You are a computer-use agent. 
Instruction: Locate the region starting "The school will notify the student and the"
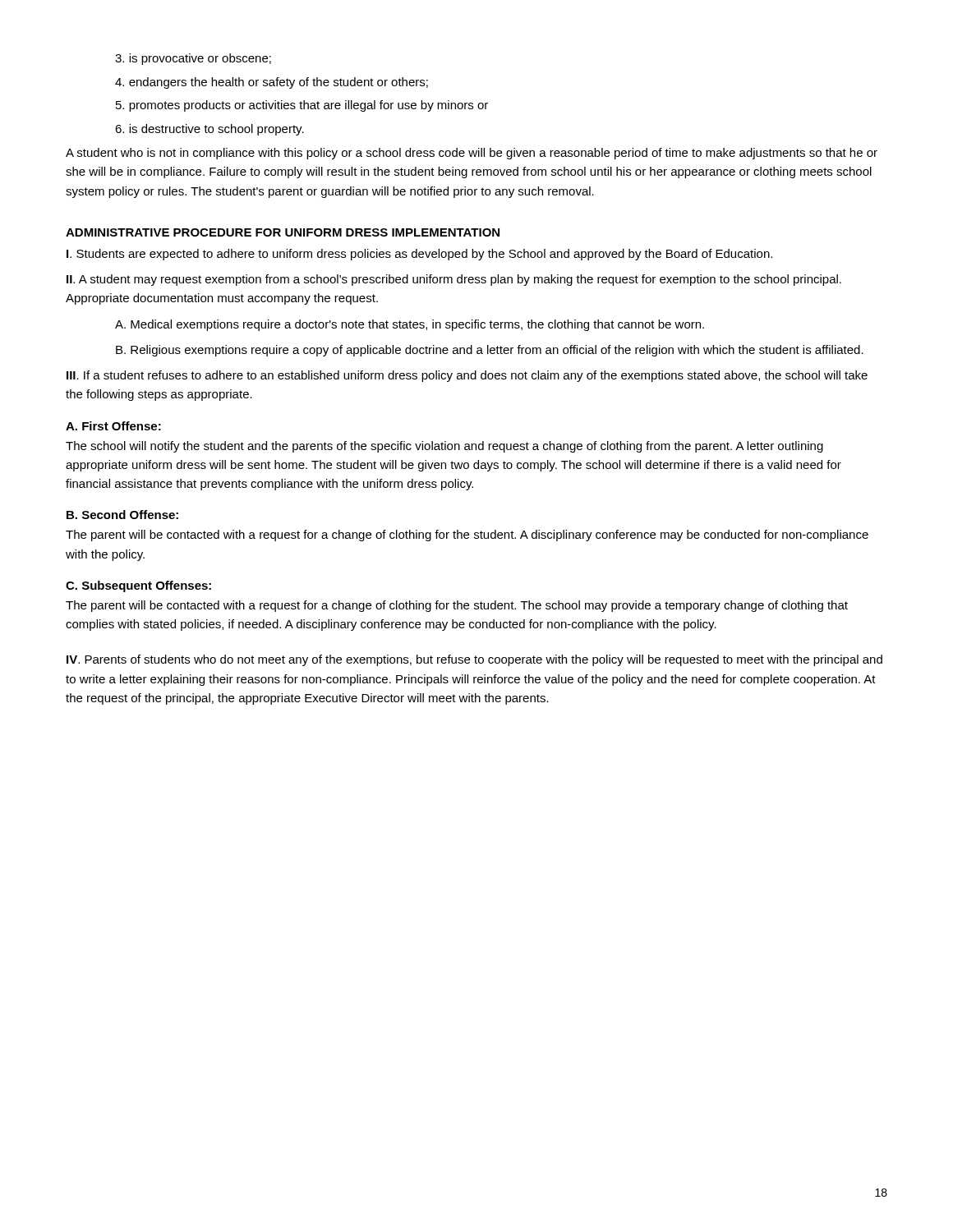(x=453, y=464)
